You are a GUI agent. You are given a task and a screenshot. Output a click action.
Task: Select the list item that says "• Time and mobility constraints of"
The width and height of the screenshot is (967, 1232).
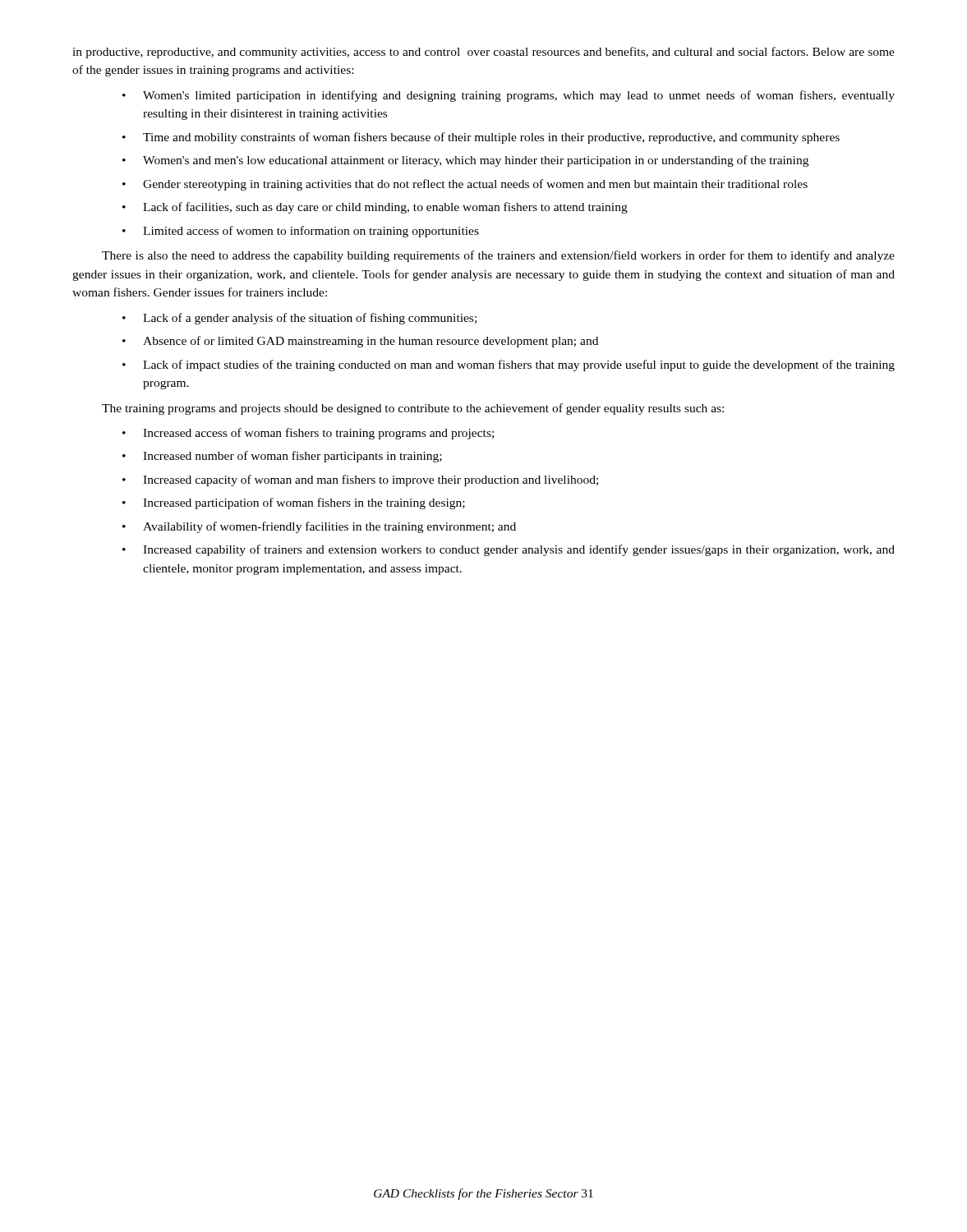[508, 137]
